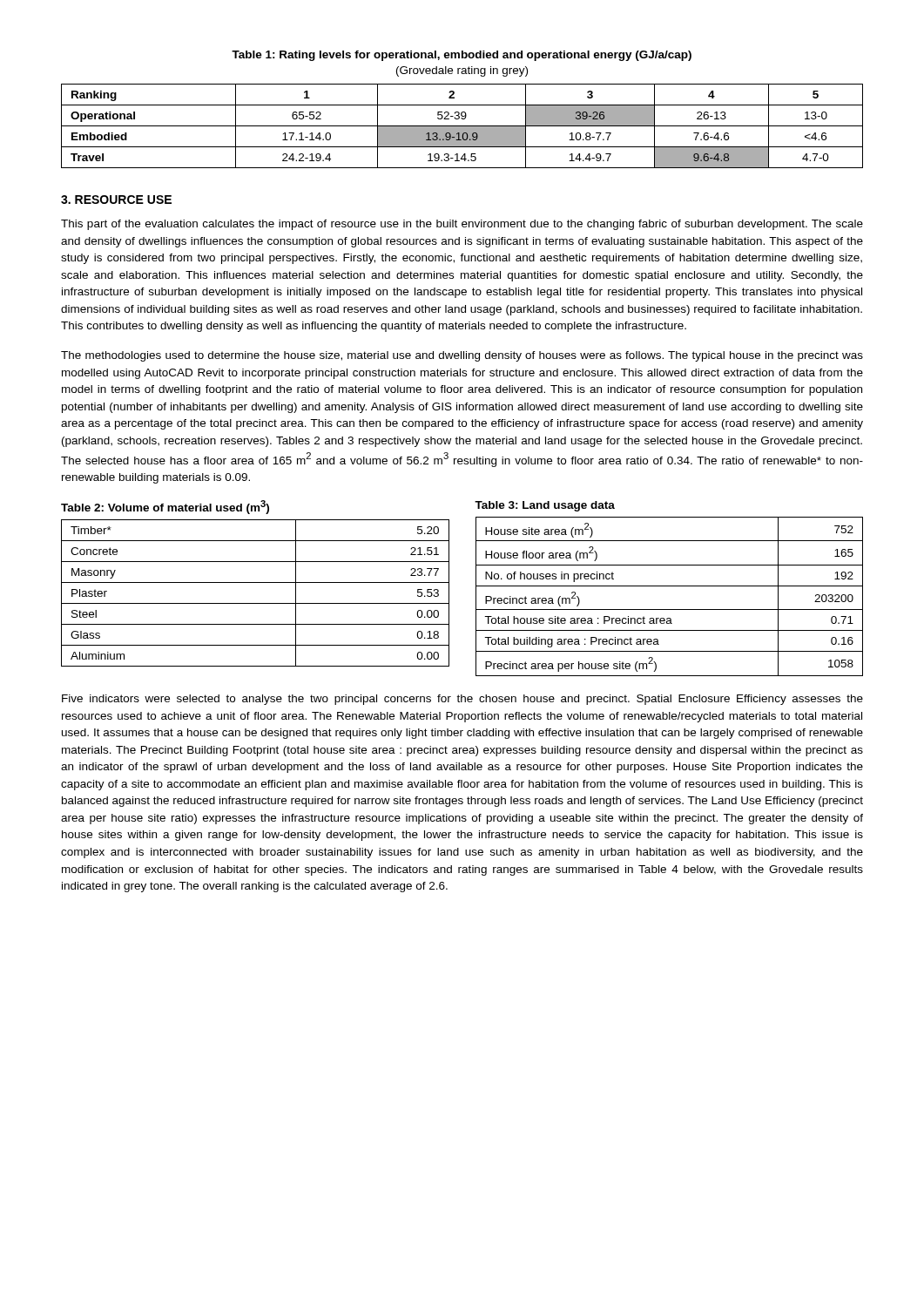924x1307 pixels.
Task: Locate the table with the text "17.1-14.0"
Action: [462, 126]
